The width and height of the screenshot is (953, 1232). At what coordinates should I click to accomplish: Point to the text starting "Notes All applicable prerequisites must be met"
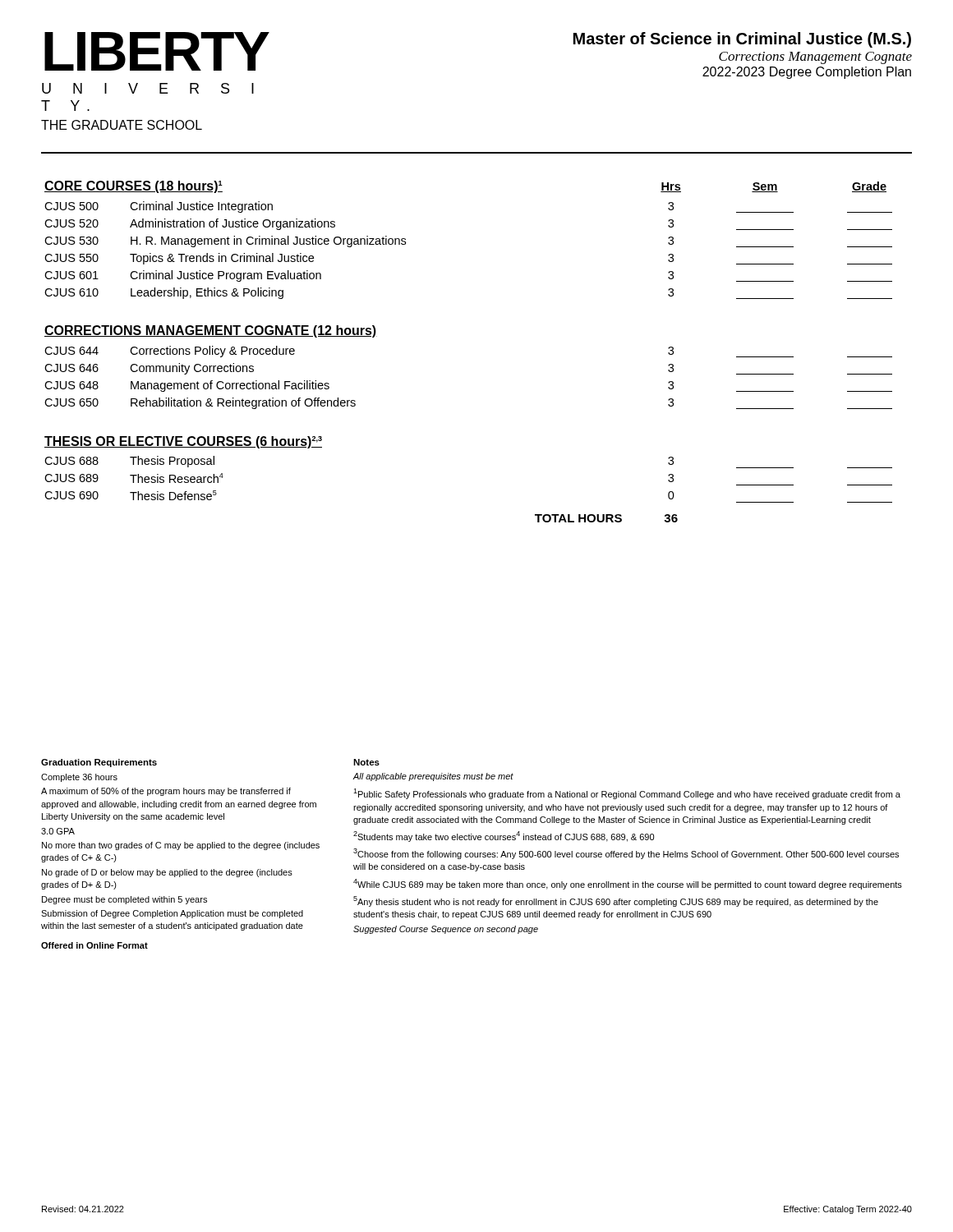click(x=633, y=846)
